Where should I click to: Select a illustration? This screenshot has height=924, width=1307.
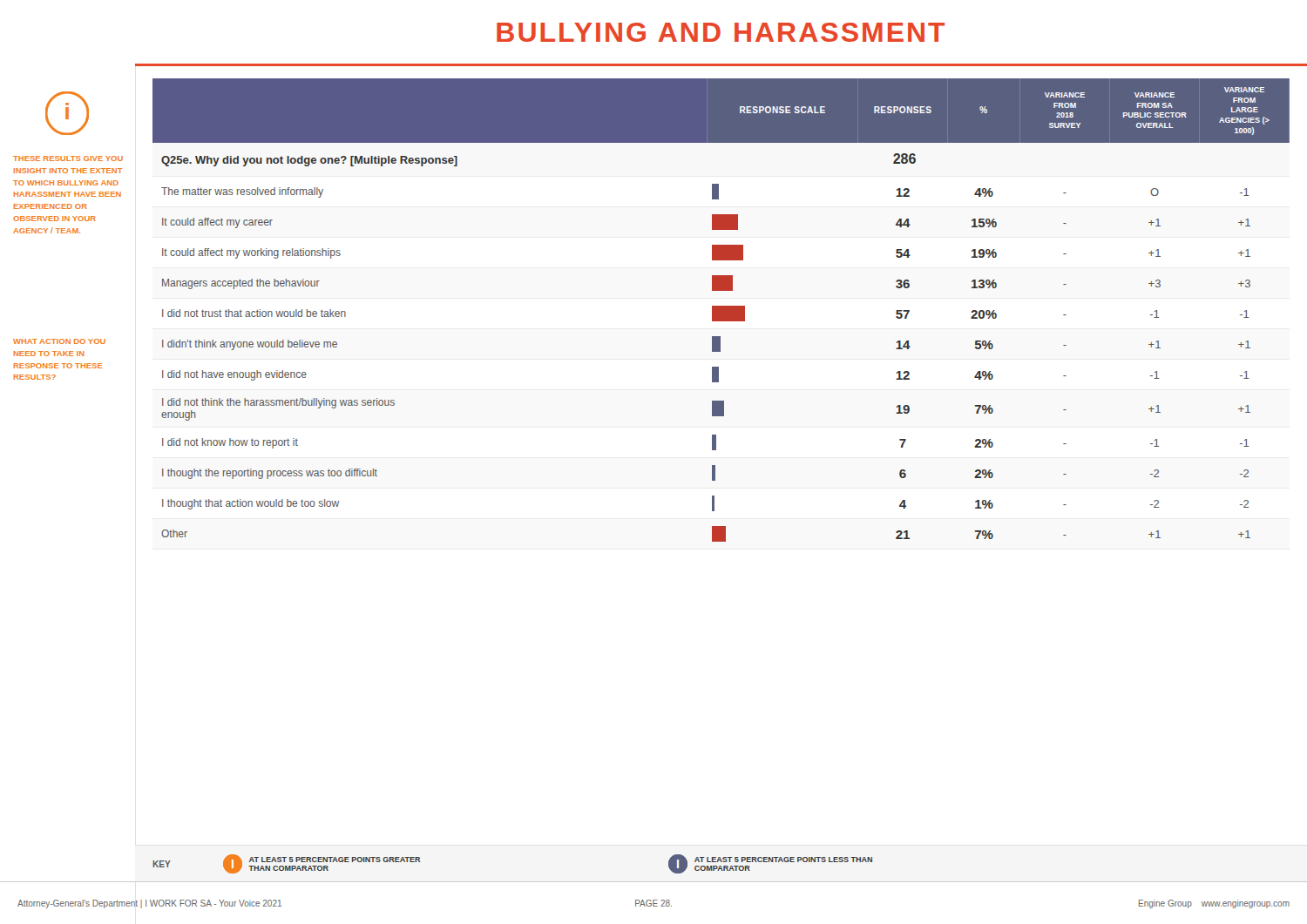67,113
